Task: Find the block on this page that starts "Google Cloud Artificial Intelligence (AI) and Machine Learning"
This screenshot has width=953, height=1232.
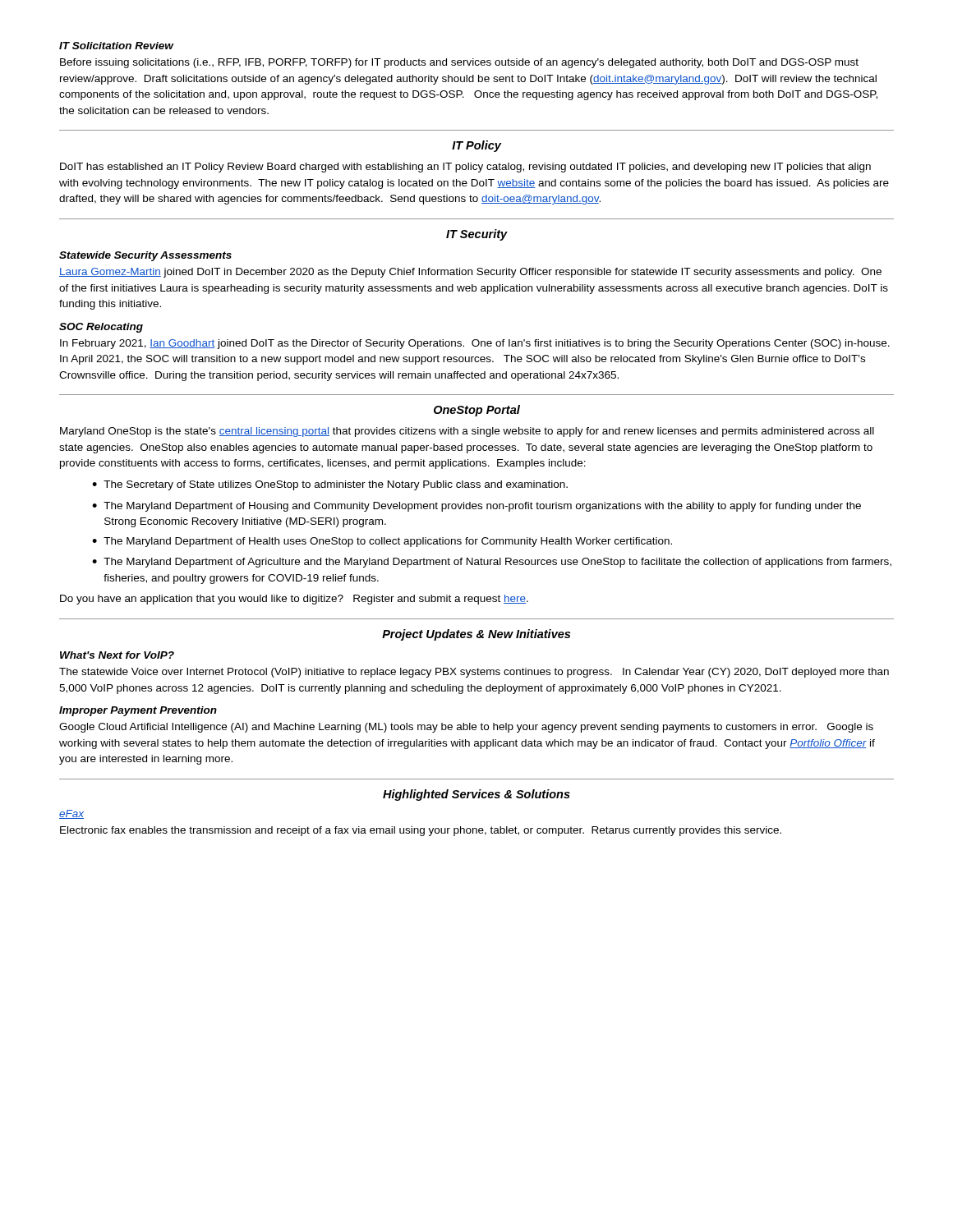Action: pos(467,743)
